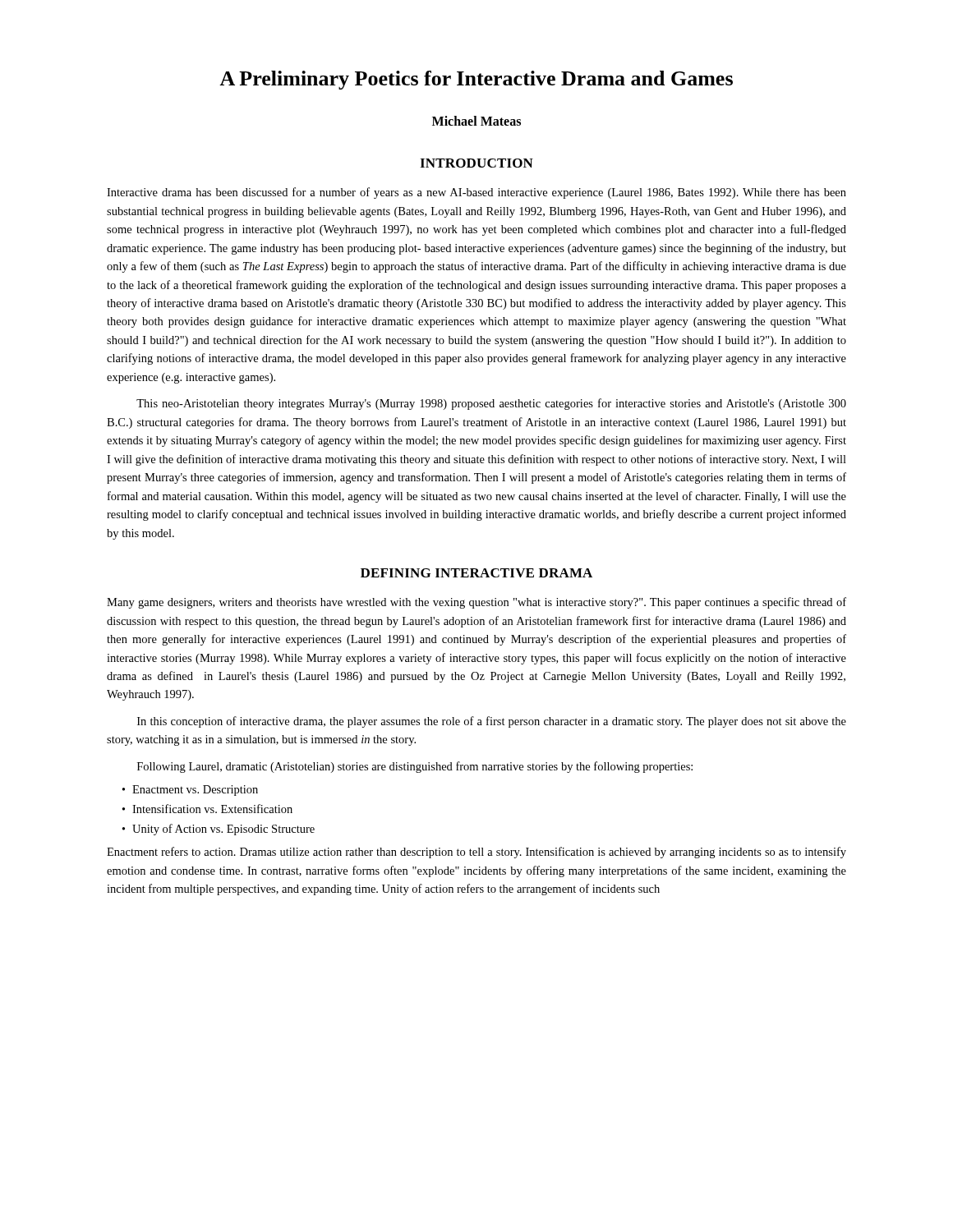Find the text that says "Michael Mateas"

point(476,122)
